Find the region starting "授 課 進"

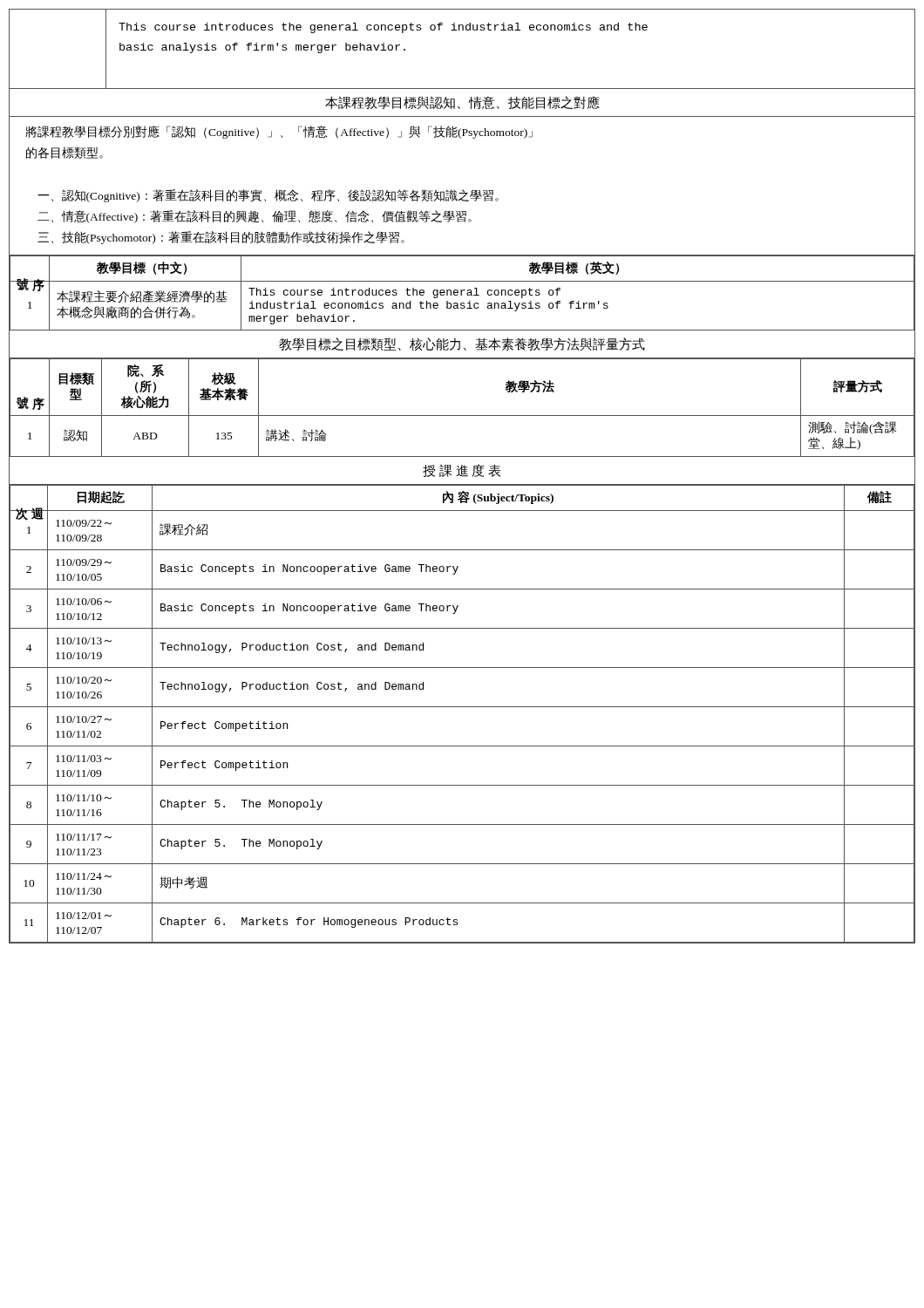pos(462,471)
